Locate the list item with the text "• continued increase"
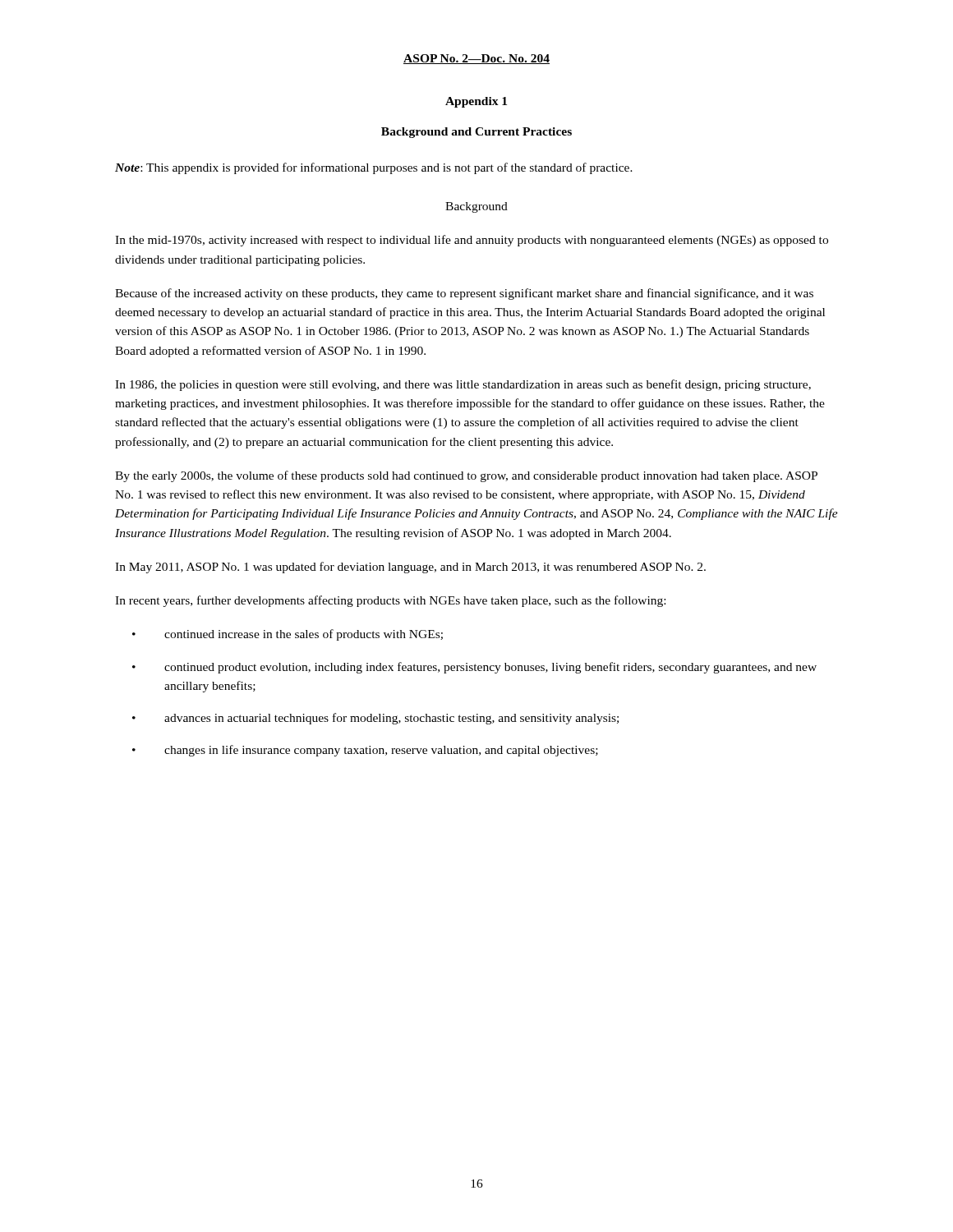This screenshot has width=953, height=1232. pyautogui.click(x=288, y=634)
